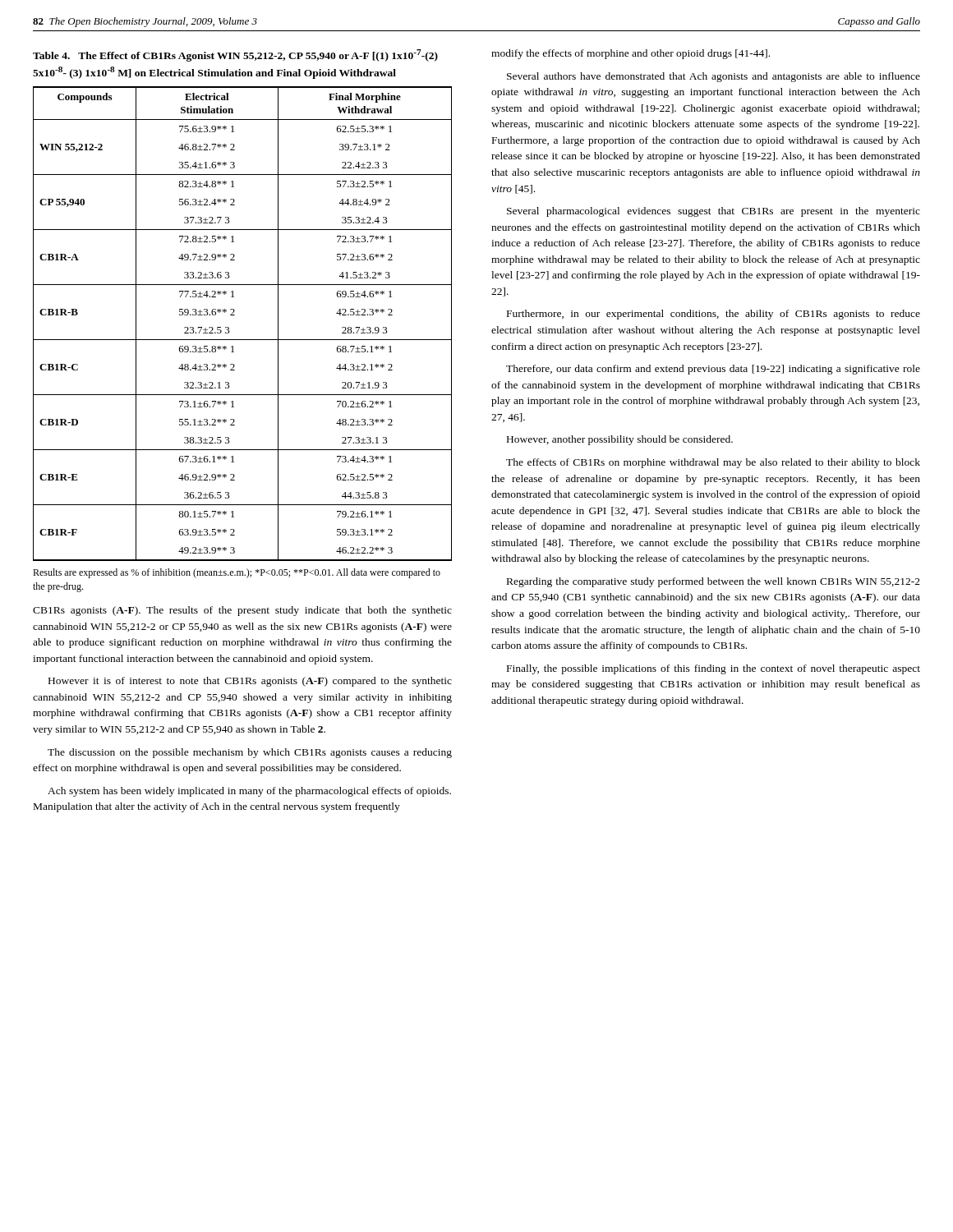Point to the block beginning "However it is of interest to note that"
953x1232 pixels.
pyautogui.click(x=242, y=705)
